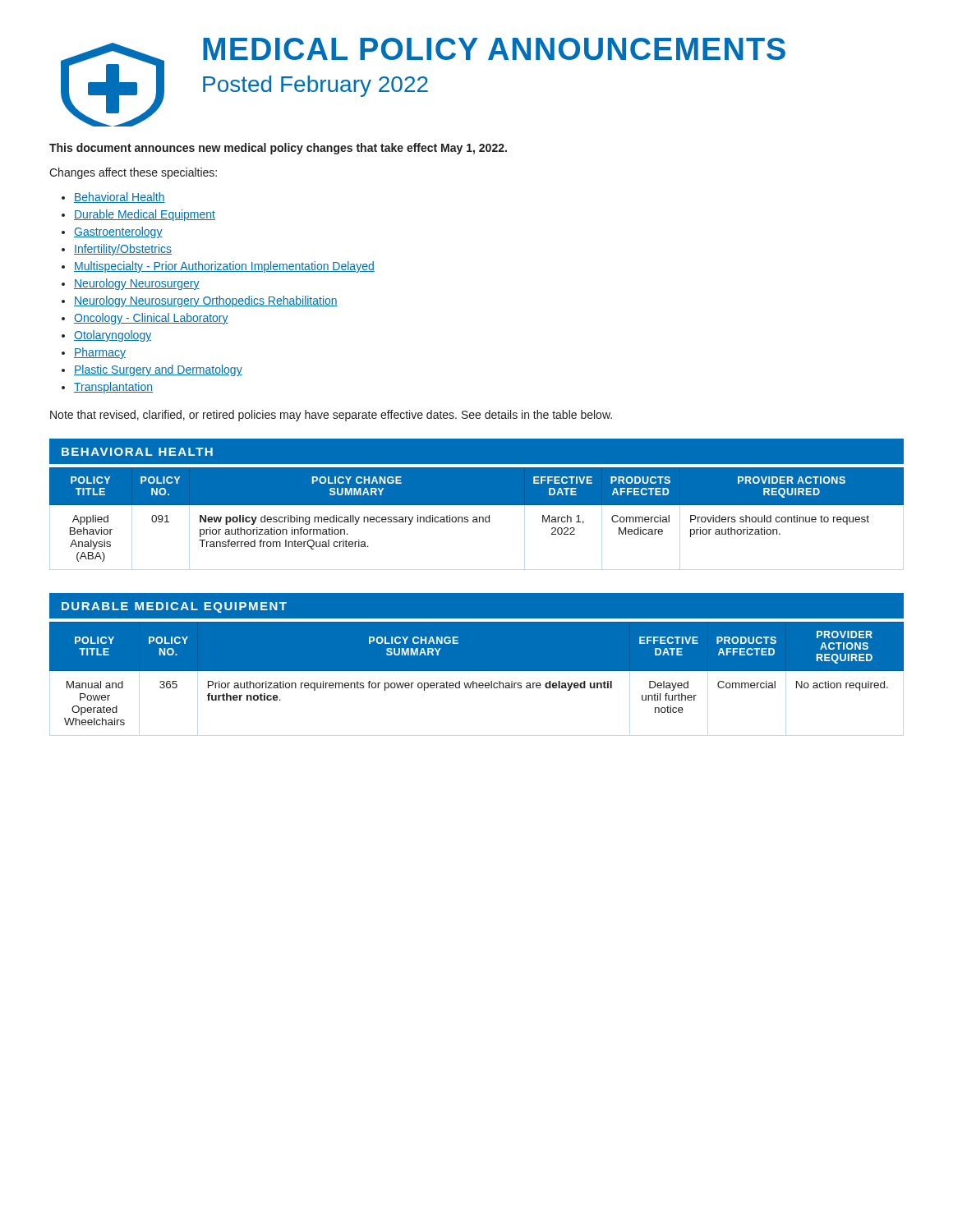Viewport: 953px width, 1232px height.
Task: Locate the table with the text "Applied Behavior Analysis (ABA)"
Action: point(476,519)
